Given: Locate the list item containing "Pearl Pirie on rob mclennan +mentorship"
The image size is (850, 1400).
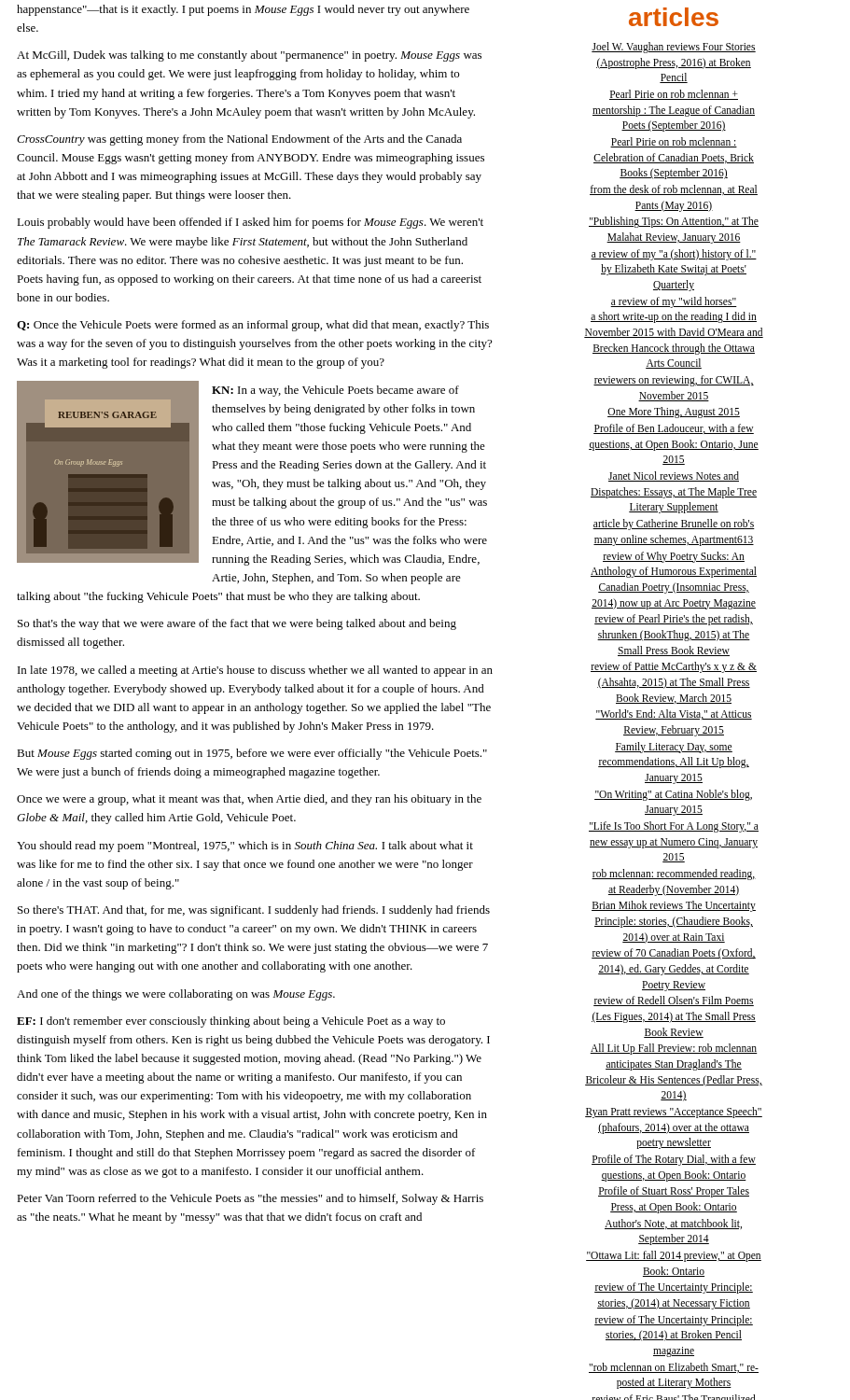Looking at the screenshot, I should point(674,110).
